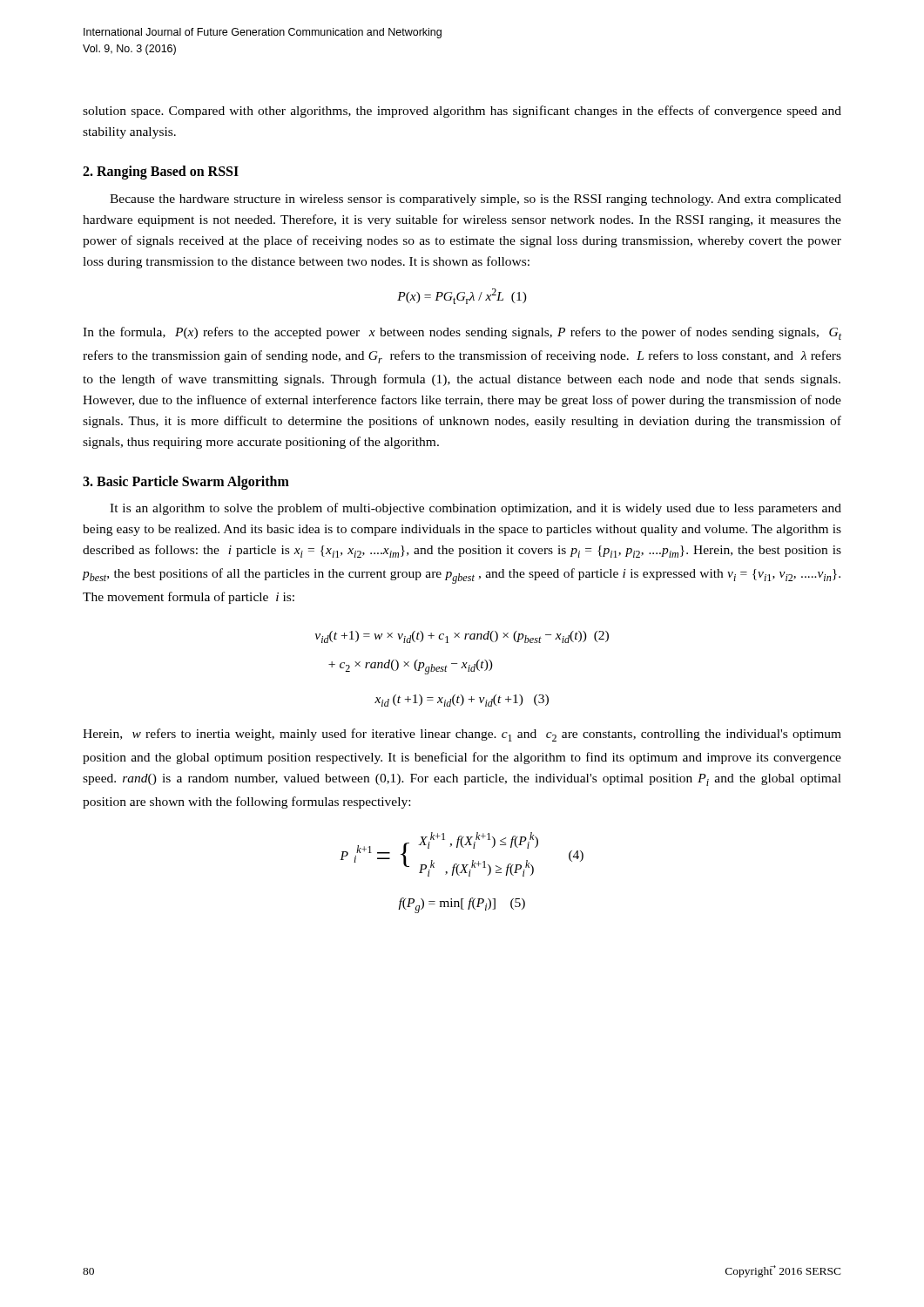Select the formula that says "Pik+1 = {"
The height and width of the screenshot is (1307, 924).
point(462,856)
